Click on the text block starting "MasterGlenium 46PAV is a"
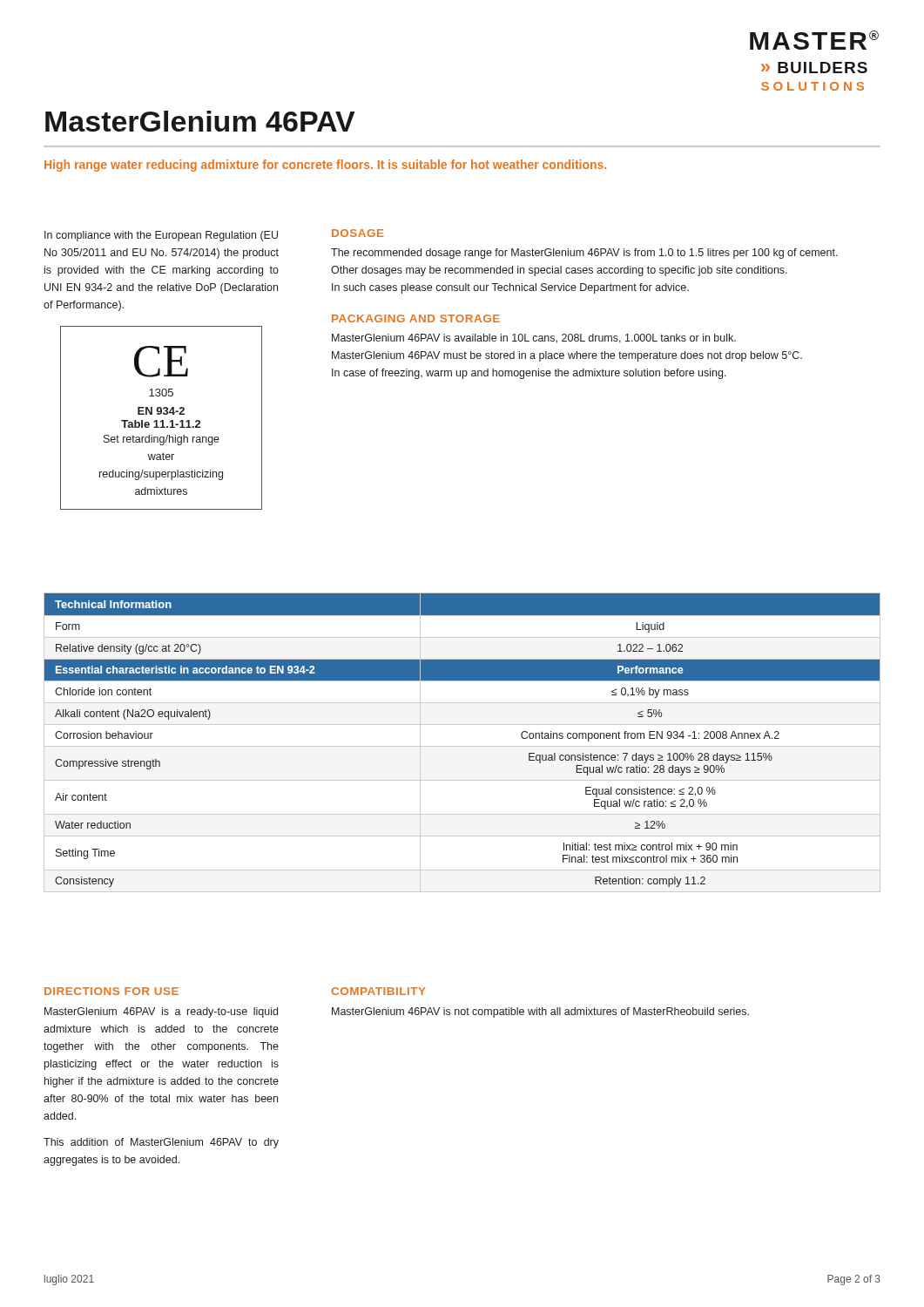Screen dimensions: 1307x924 click(161, 1086)
